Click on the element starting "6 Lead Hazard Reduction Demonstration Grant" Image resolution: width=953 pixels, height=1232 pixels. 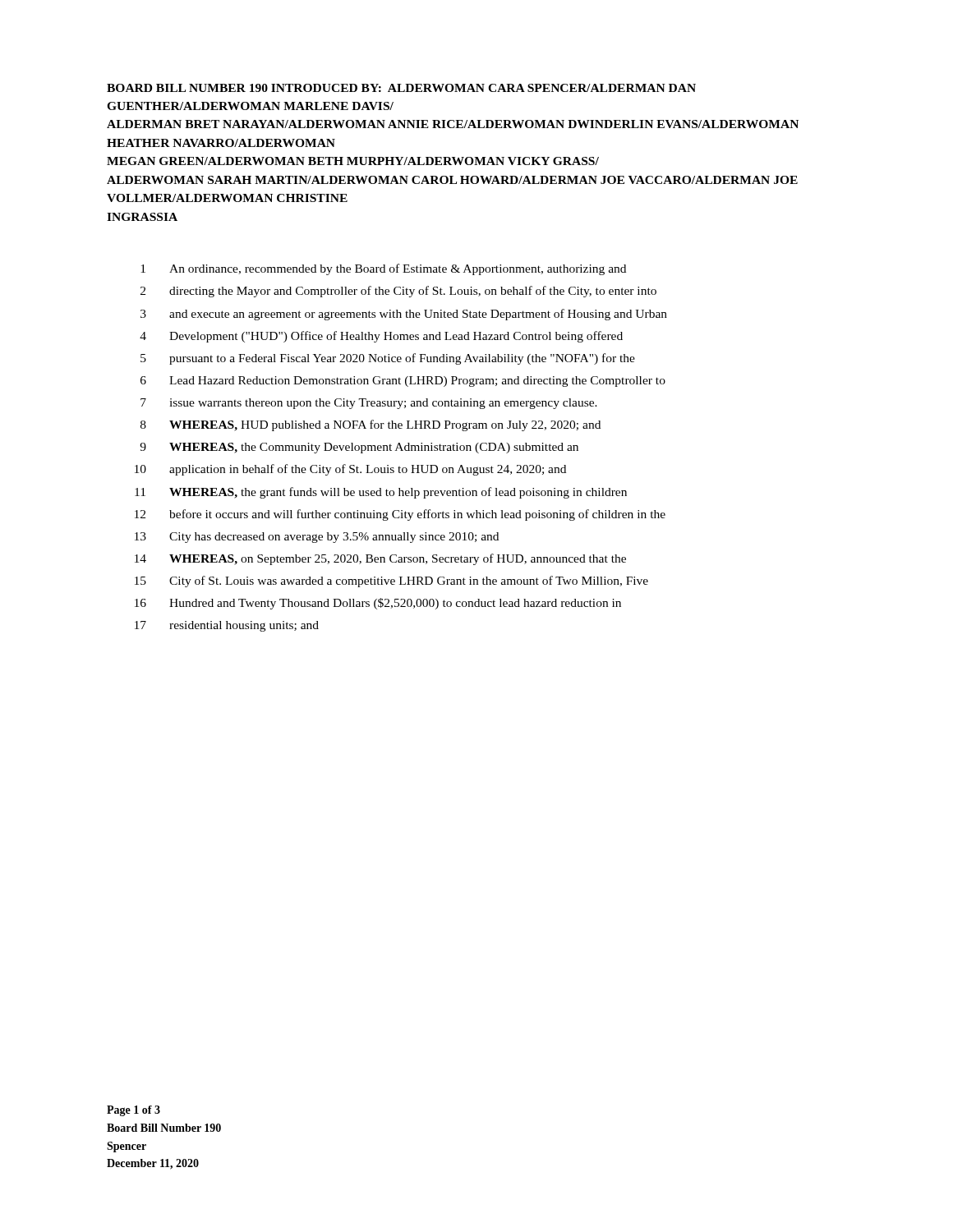click(x=476, y=380)
